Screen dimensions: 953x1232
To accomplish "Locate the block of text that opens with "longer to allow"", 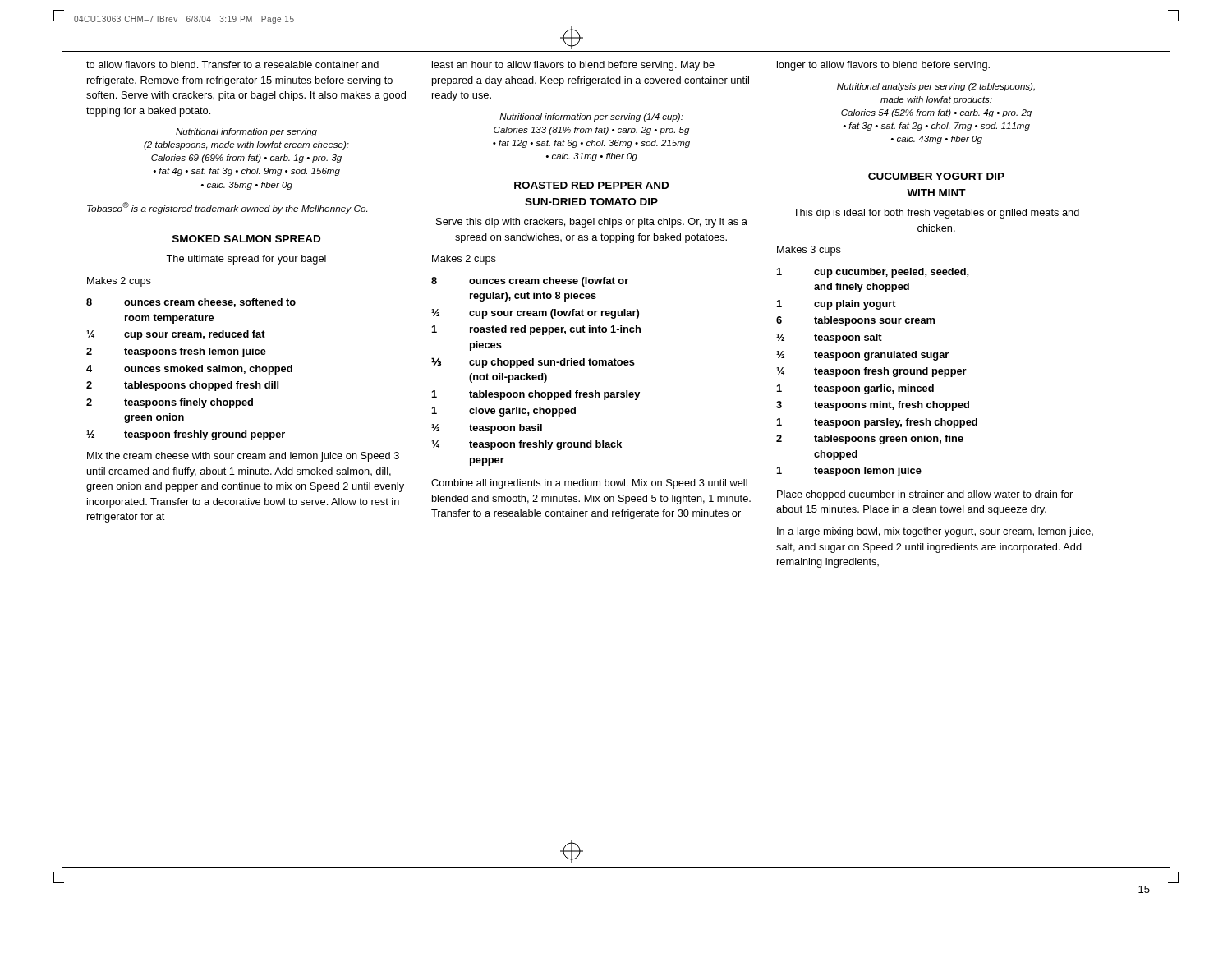I will tap(883, 64).
